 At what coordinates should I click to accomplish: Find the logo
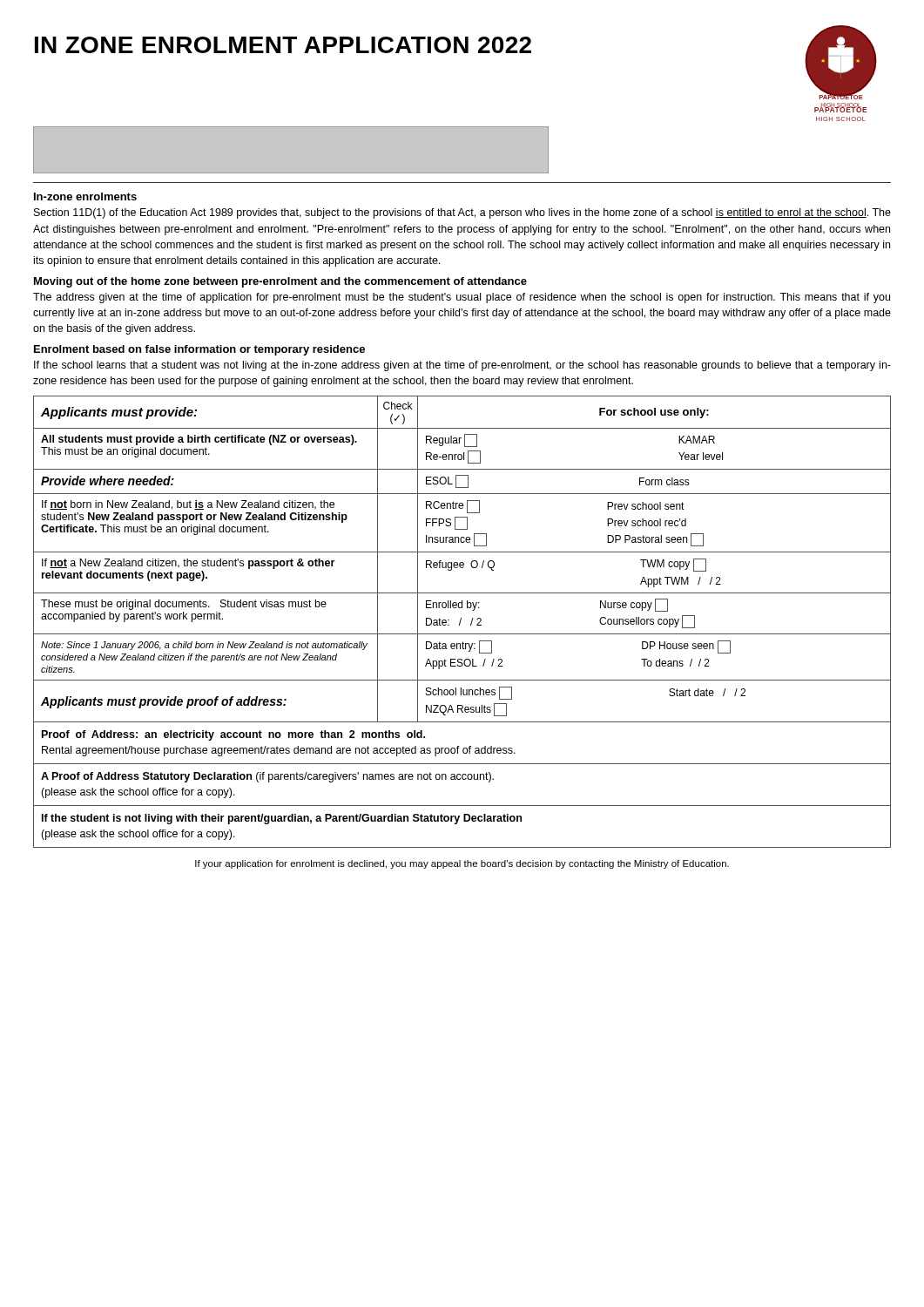click(x=841, y=74)
